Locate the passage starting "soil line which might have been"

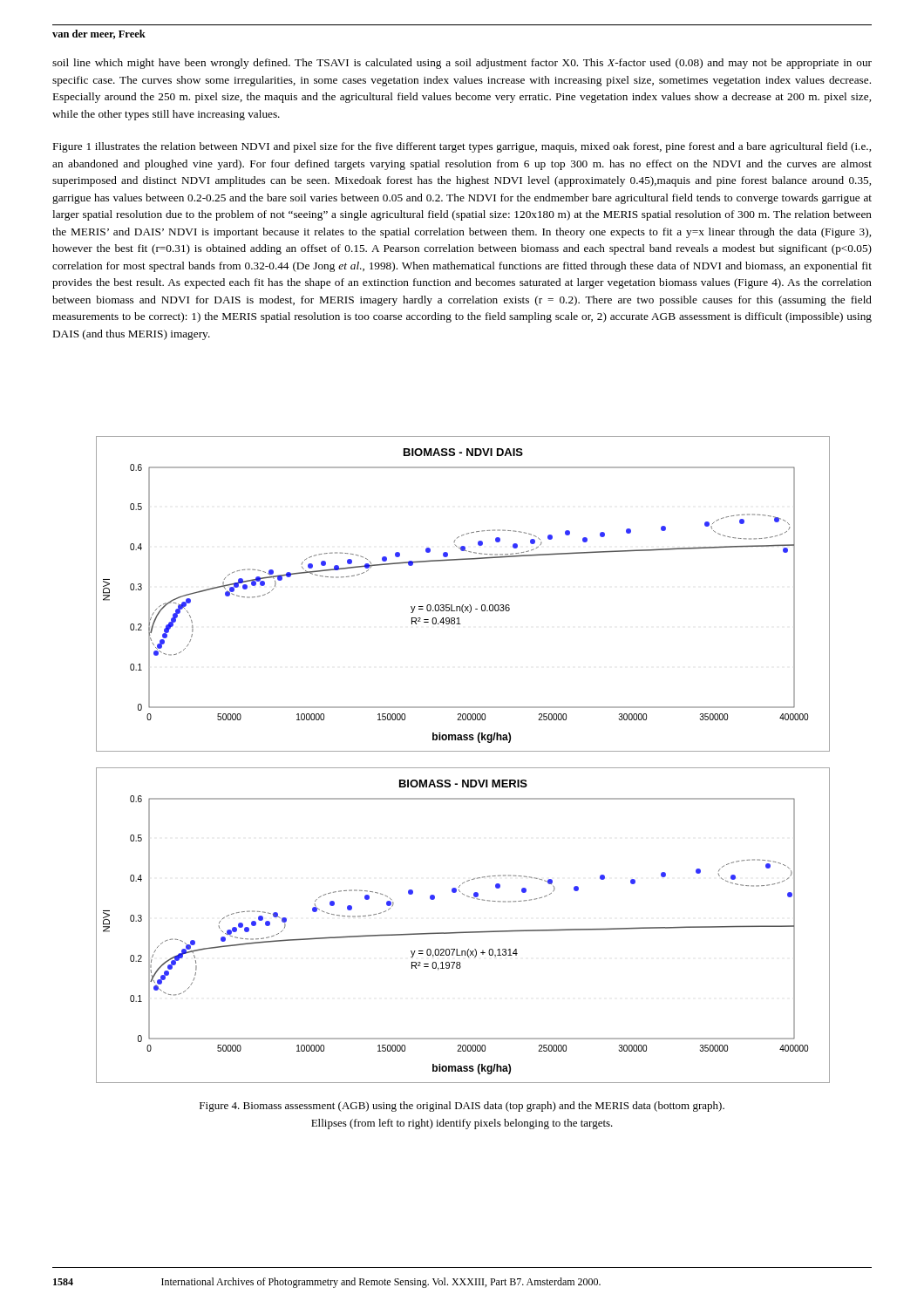pyautogui.click(x=462, y=88)
